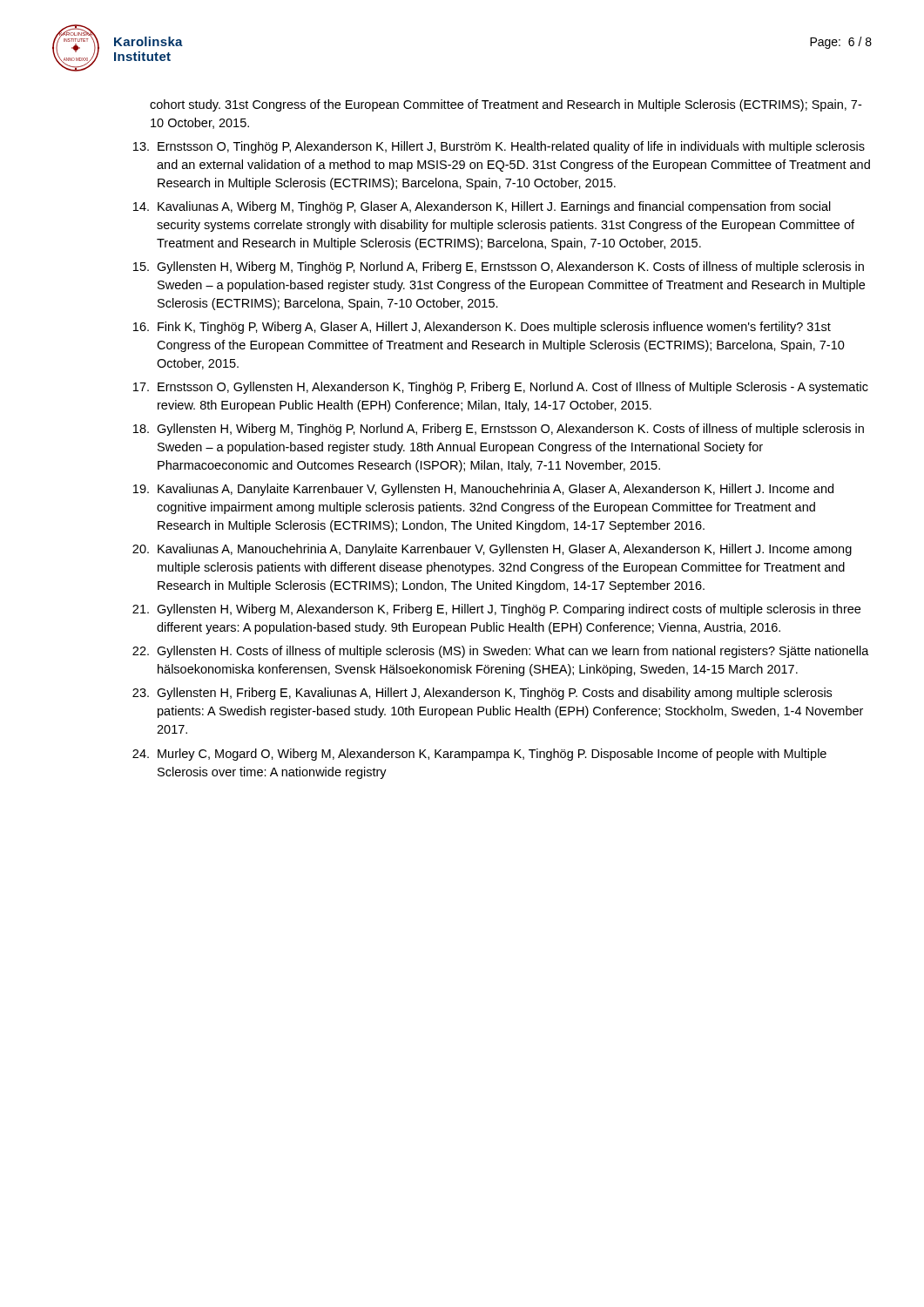The image size is (924, 1307).
Task: Locate the text block starting "21. Gyllensten H, Wiberg M, Alexanderson K, Friberg"
Action: [x=492, y=619]
